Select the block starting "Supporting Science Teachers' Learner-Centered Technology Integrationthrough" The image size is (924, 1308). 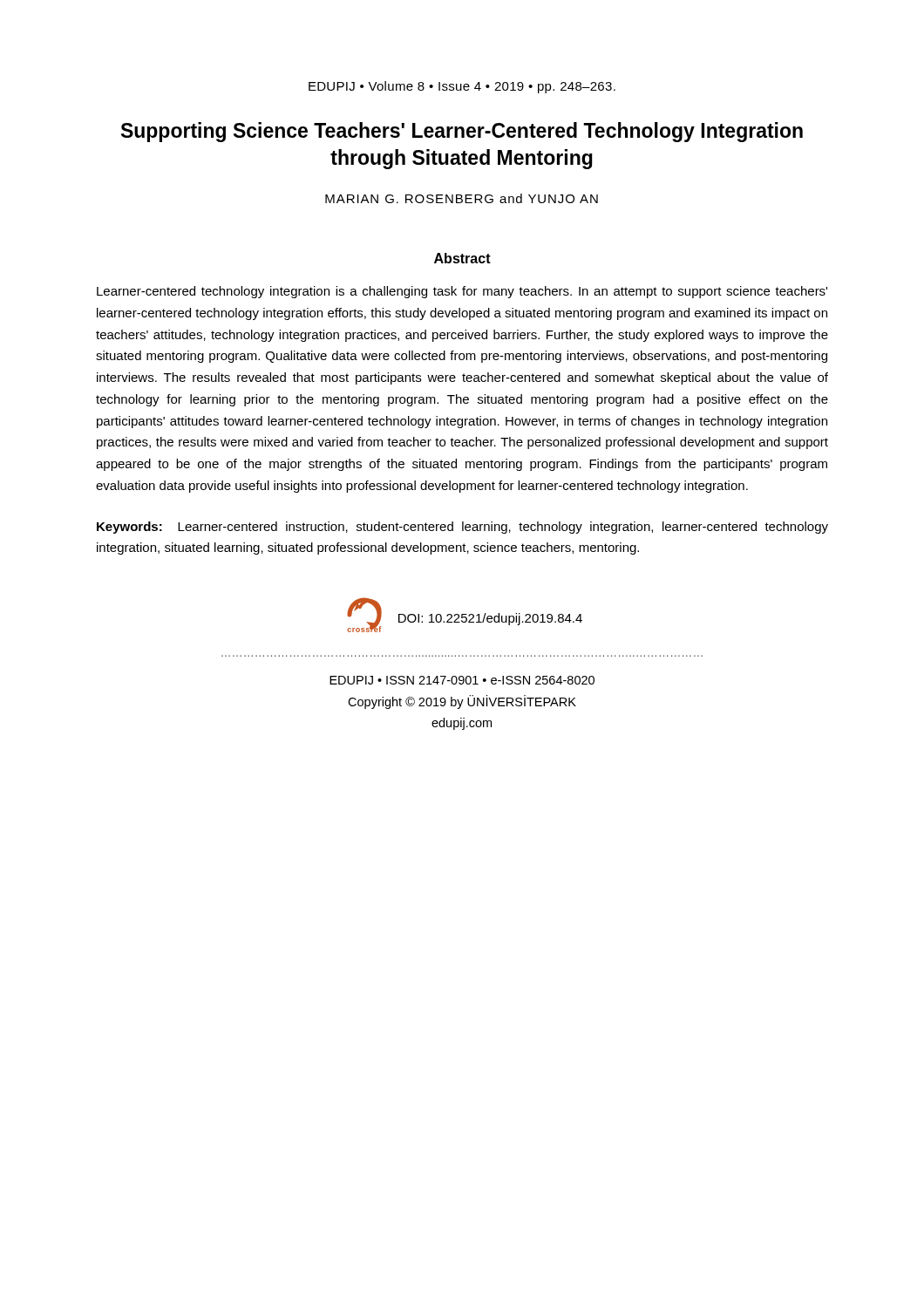(x=462, y=145)
